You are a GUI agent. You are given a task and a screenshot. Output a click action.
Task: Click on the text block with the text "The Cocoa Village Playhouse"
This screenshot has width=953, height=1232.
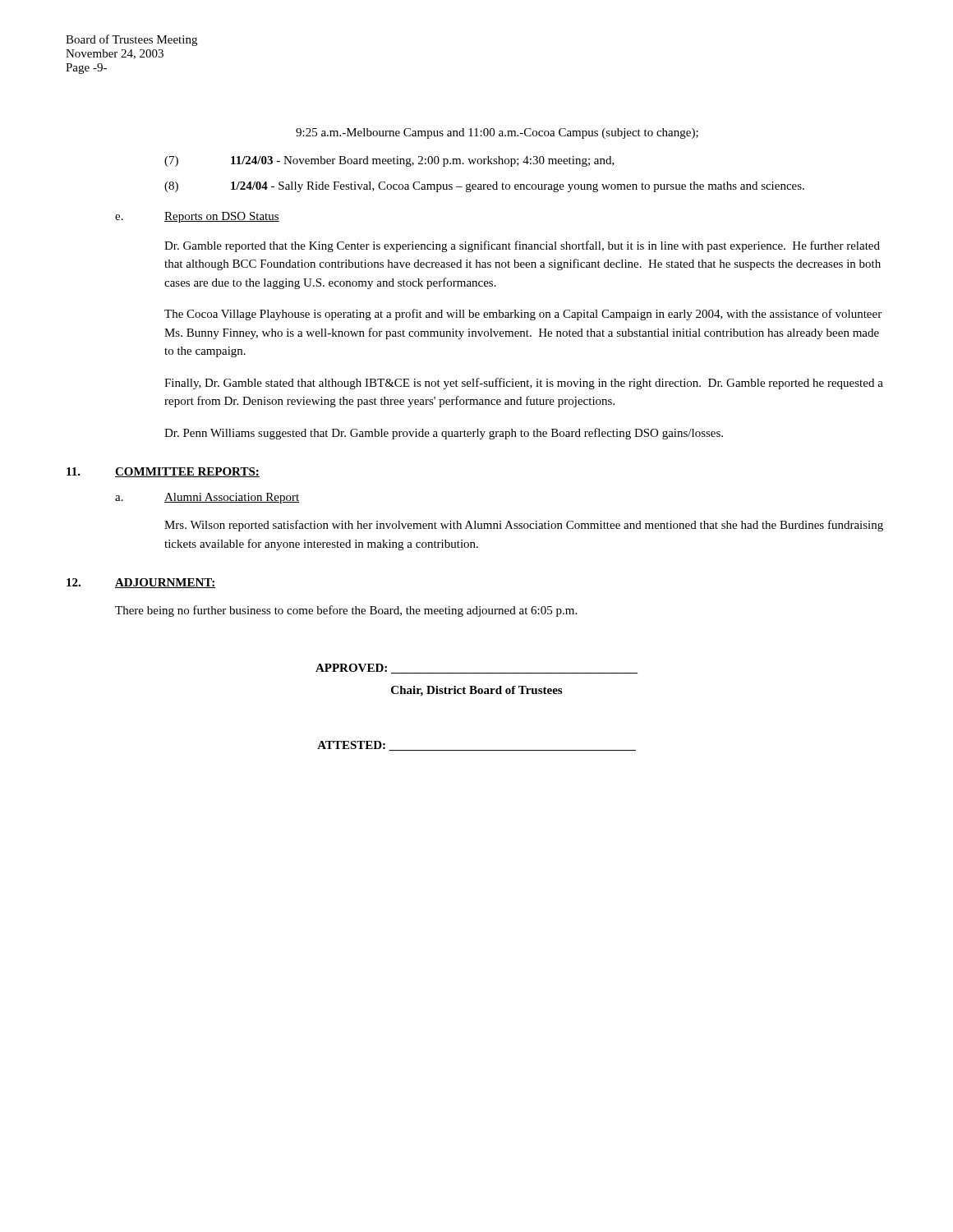(523, 332)
